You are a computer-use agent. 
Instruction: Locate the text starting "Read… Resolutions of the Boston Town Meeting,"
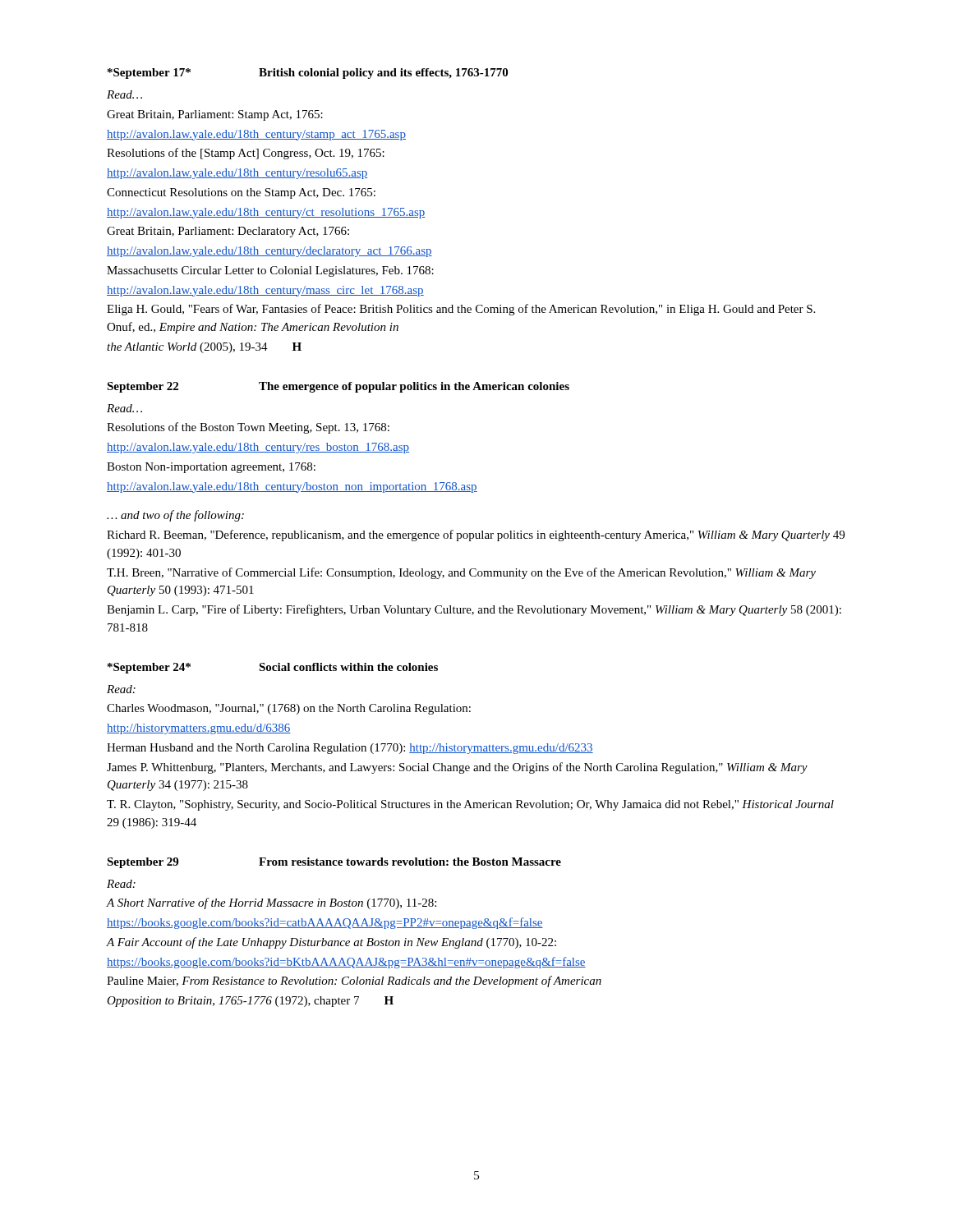(x=124, y=408)
